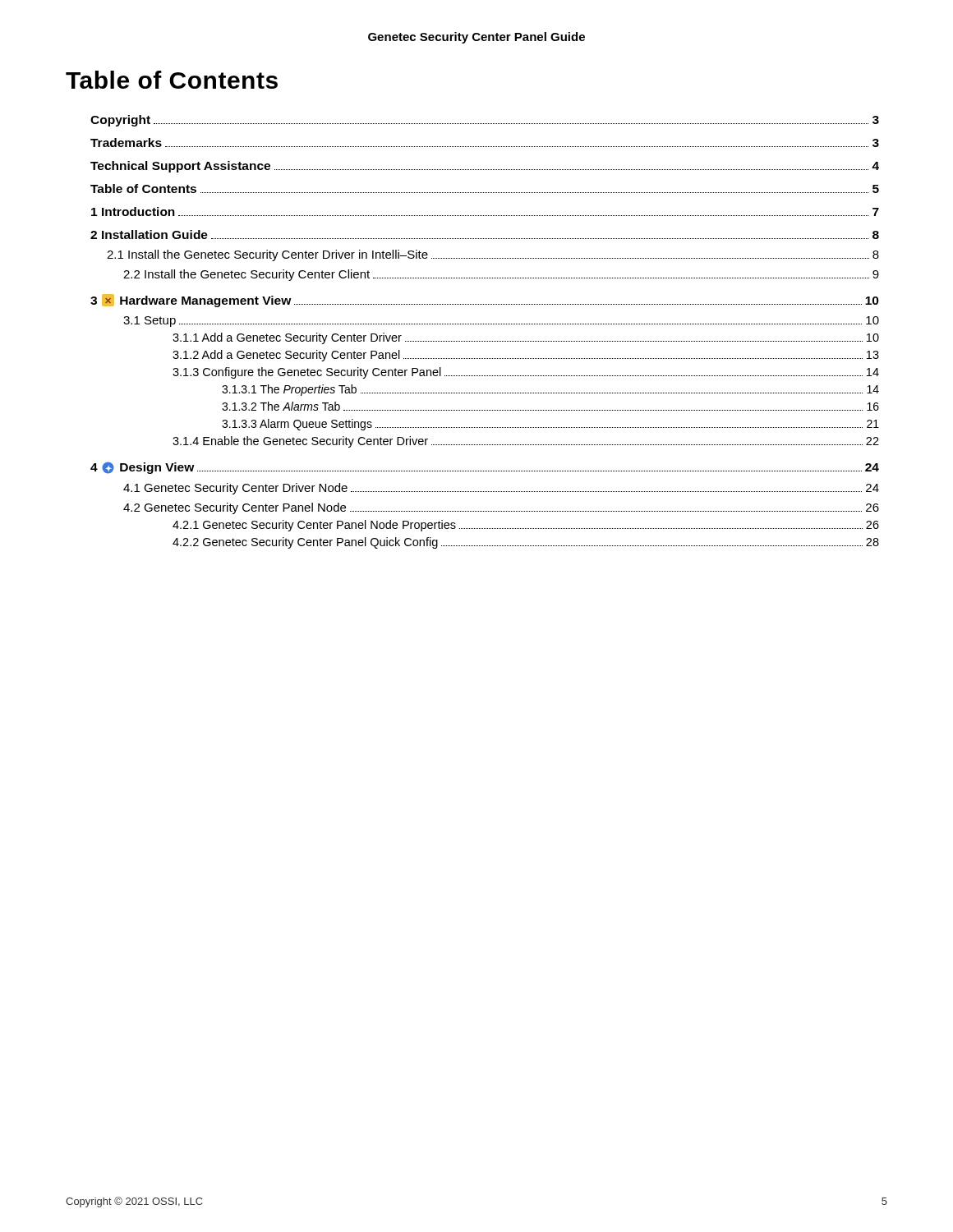Locate the region starting "3.1.2 Add a Genetec Security Center"
Screen dimensions: 1232x953
tap(526, 355)
